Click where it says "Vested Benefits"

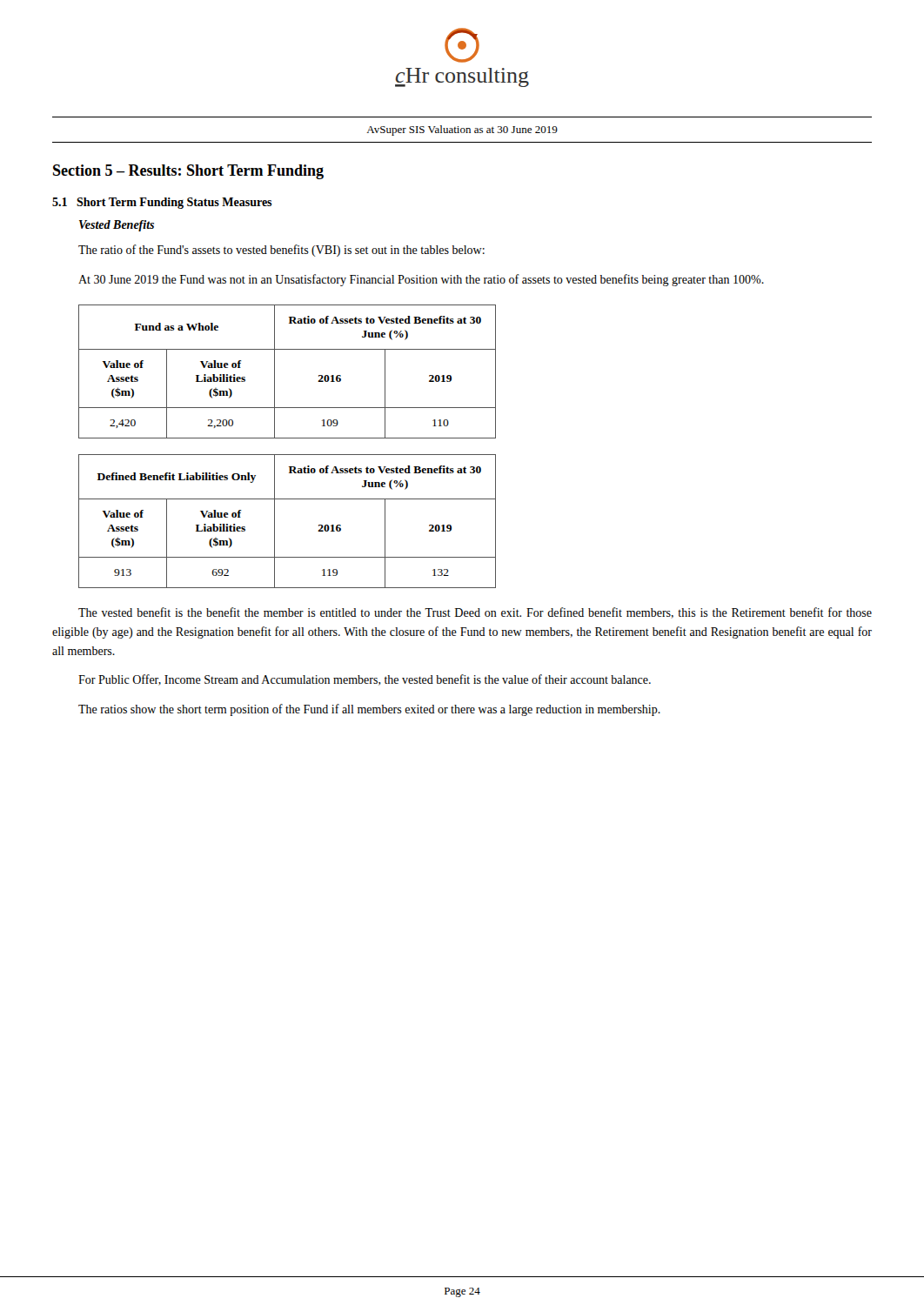(116, 225)
